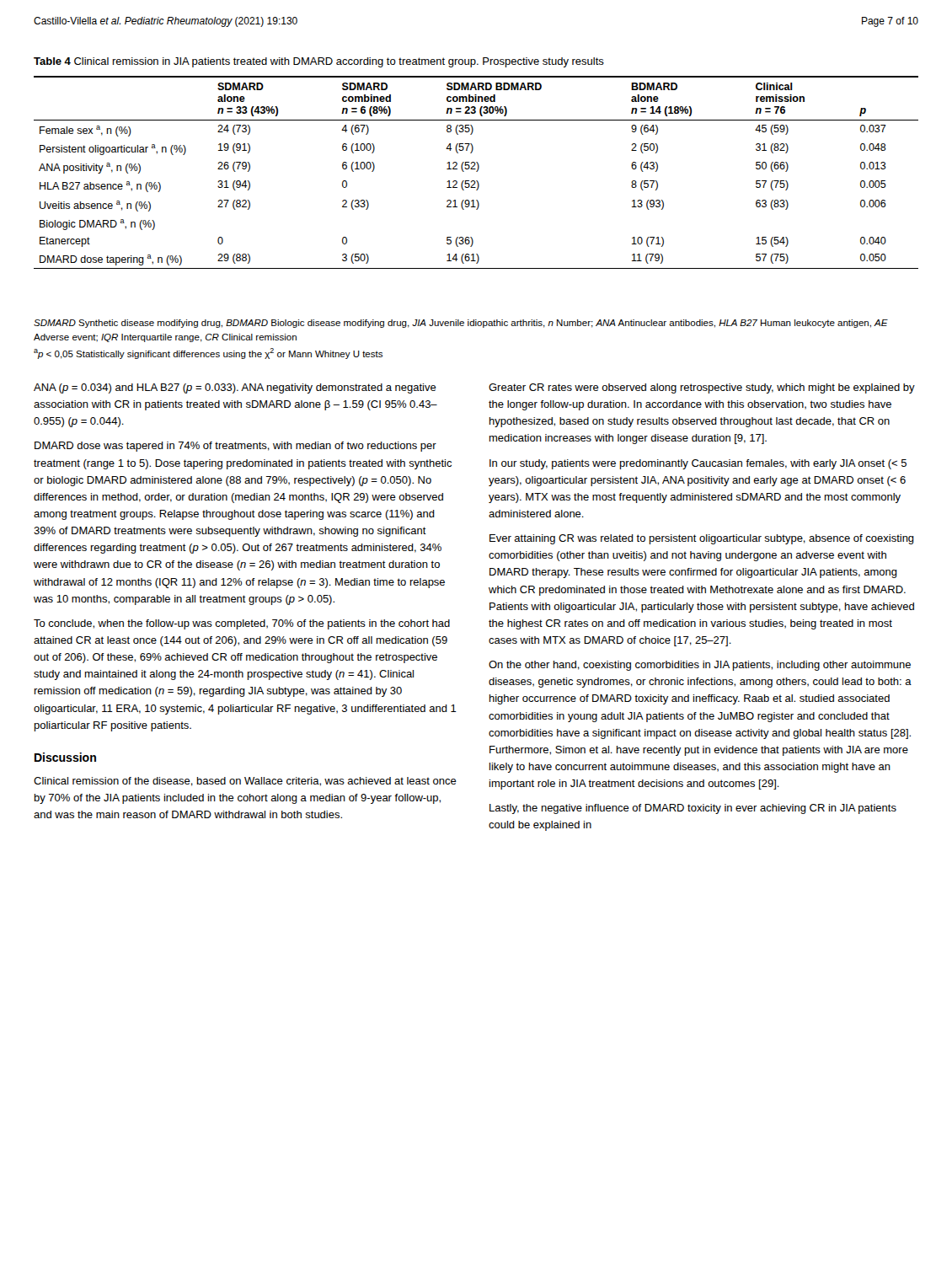Where is the passage that starts "SDMARD Synthetic disease modifying drug, BDMARD Biologic"?
Image resolution: width=952 pixels, height=1264 pixels.
(461, 324)
